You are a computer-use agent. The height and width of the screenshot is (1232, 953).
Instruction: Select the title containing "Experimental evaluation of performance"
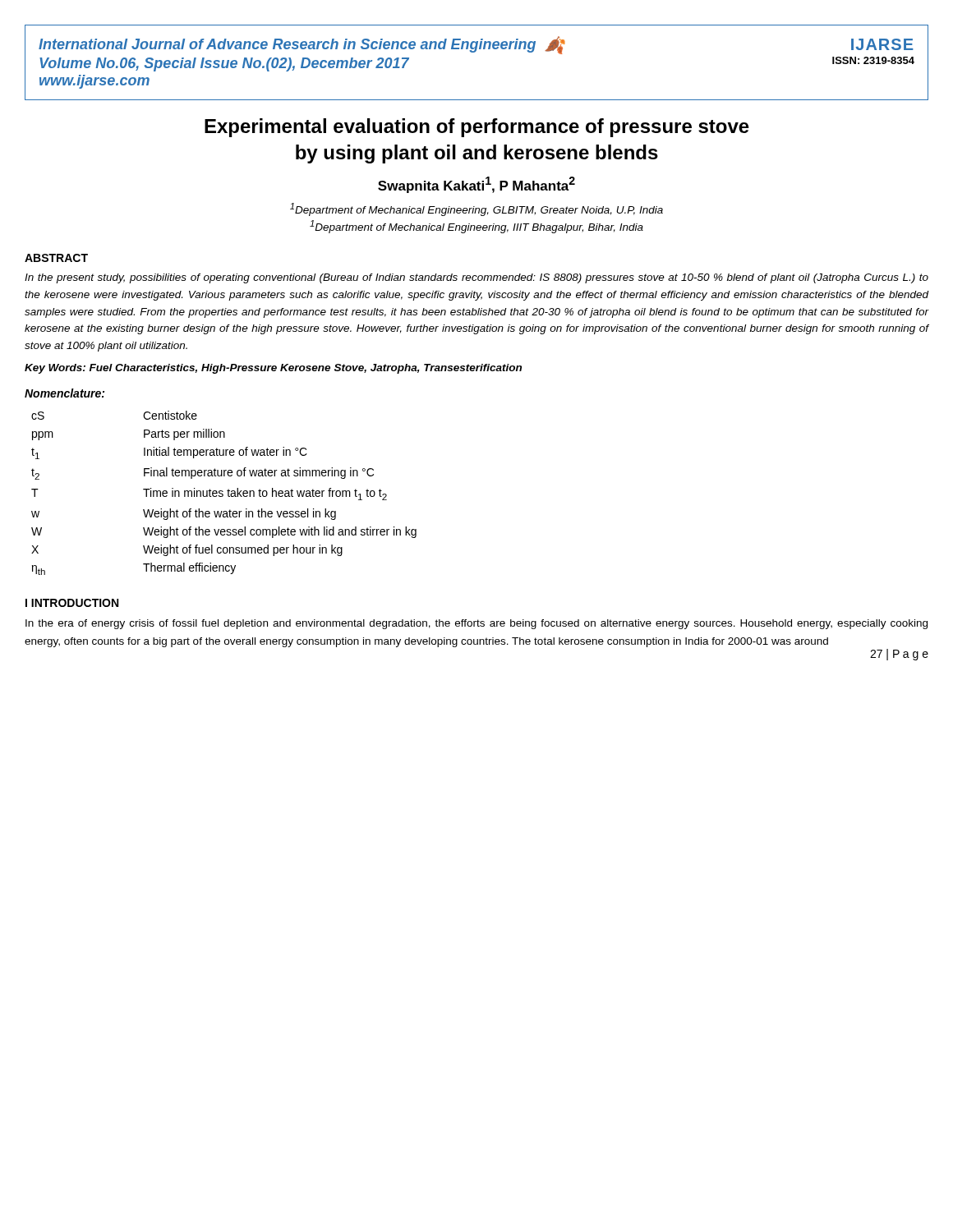click(476, 126)
